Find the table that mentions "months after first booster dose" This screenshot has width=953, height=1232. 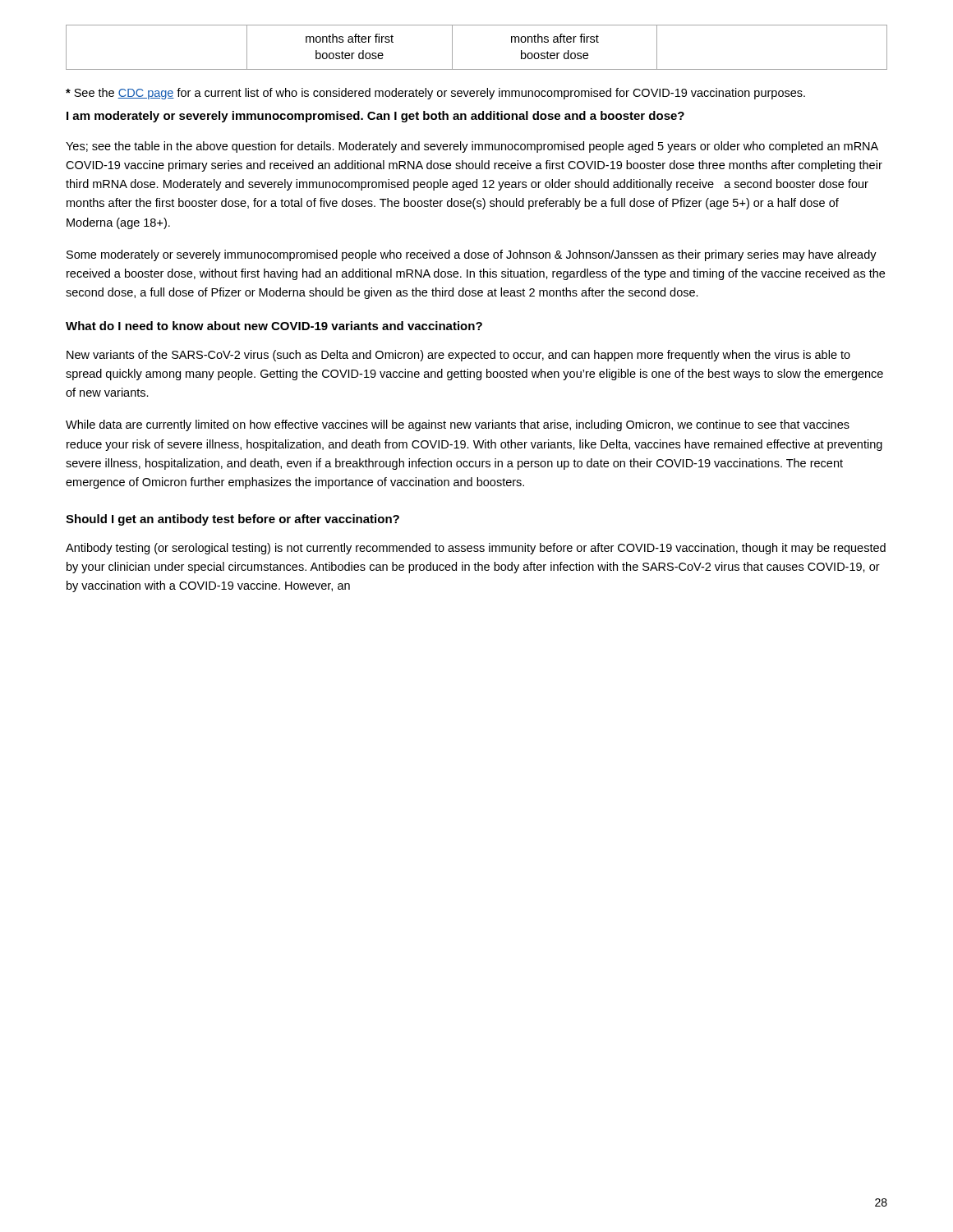476,47
